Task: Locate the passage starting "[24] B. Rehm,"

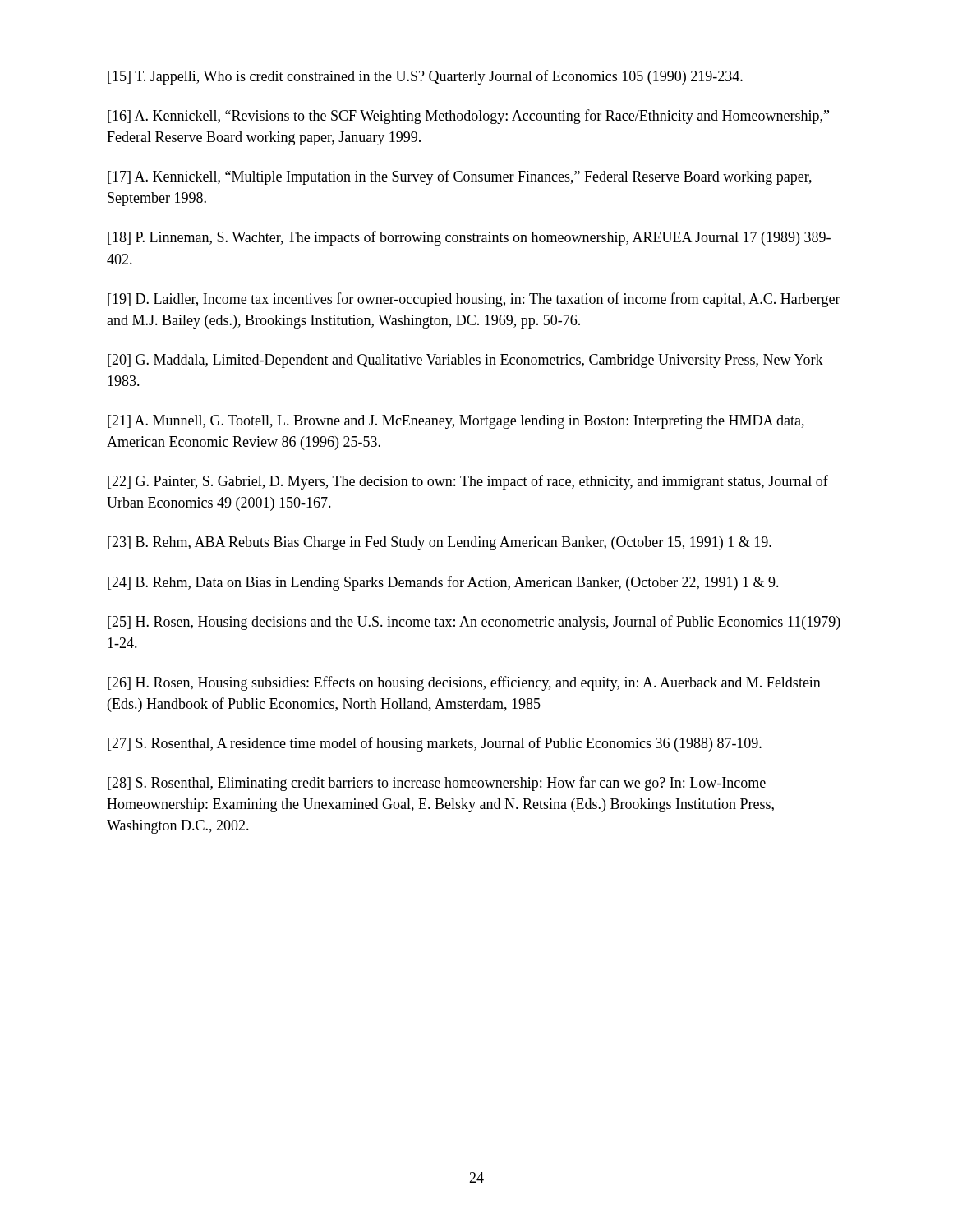Action: pyautogui.click(x=443, y=582)
